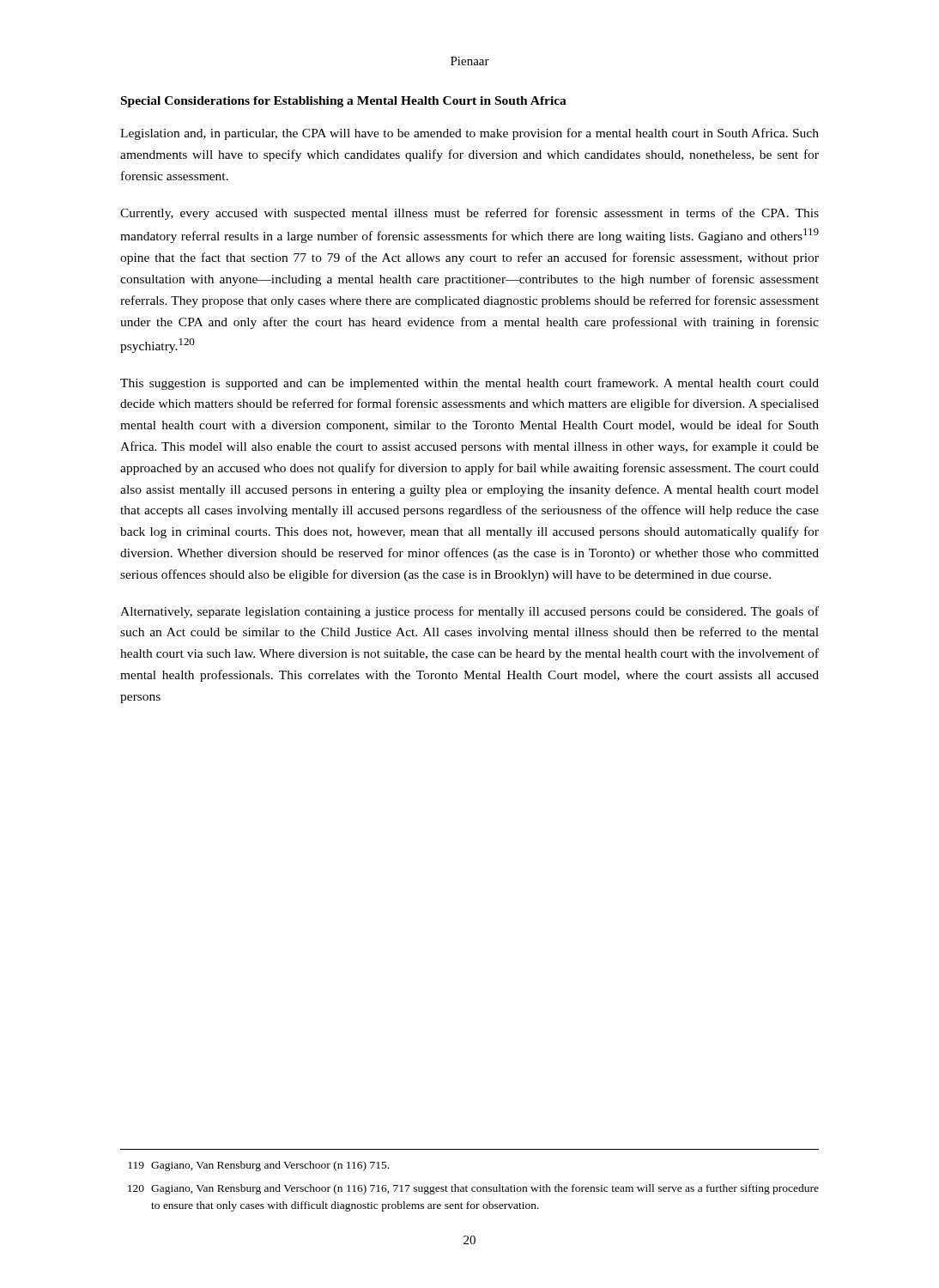Point to the text starting "120 Gagiano, Van"
Screen dimensions: 1288x939
(470, 1197)
